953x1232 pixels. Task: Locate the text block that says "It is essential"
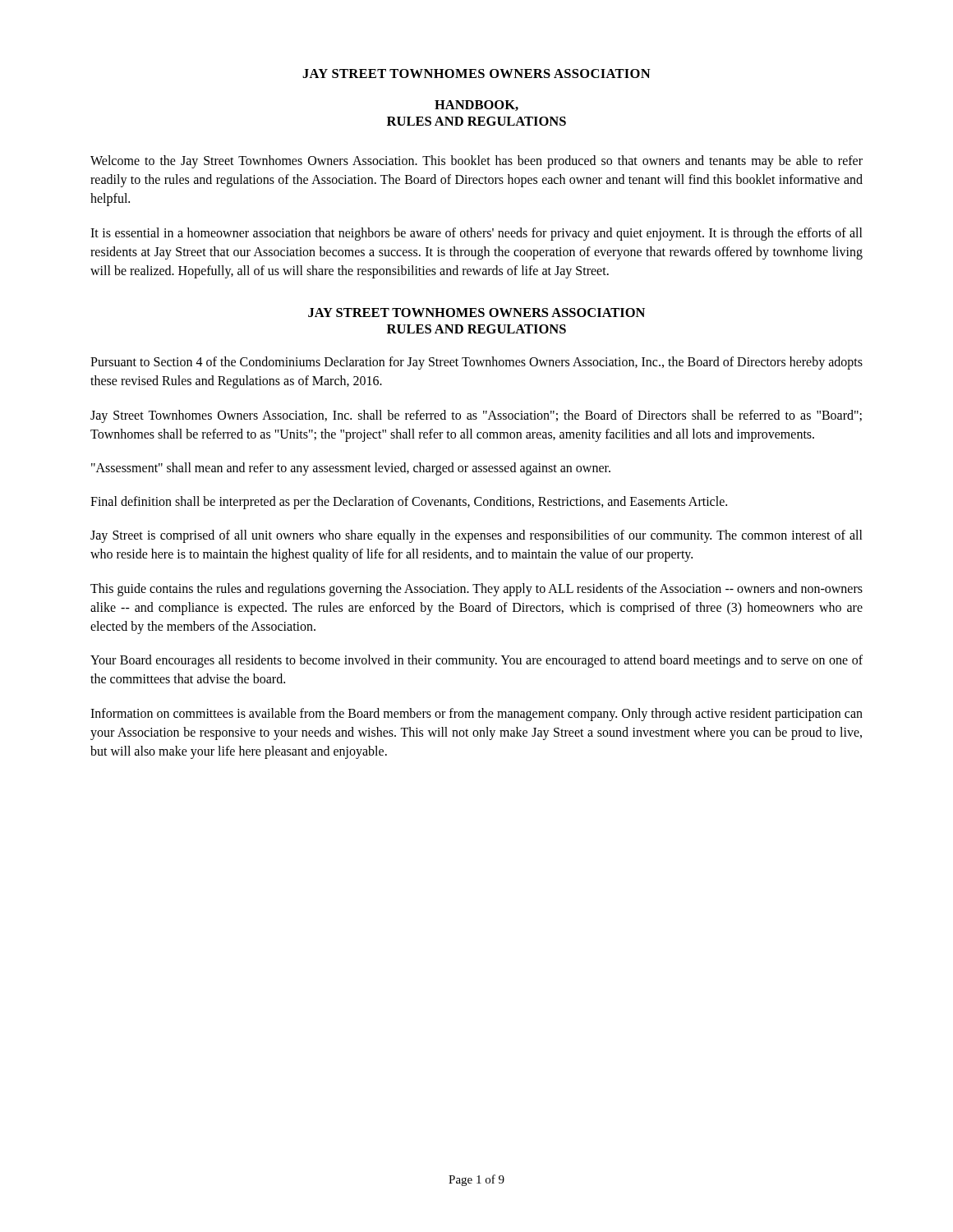click(x=476, y=252)
